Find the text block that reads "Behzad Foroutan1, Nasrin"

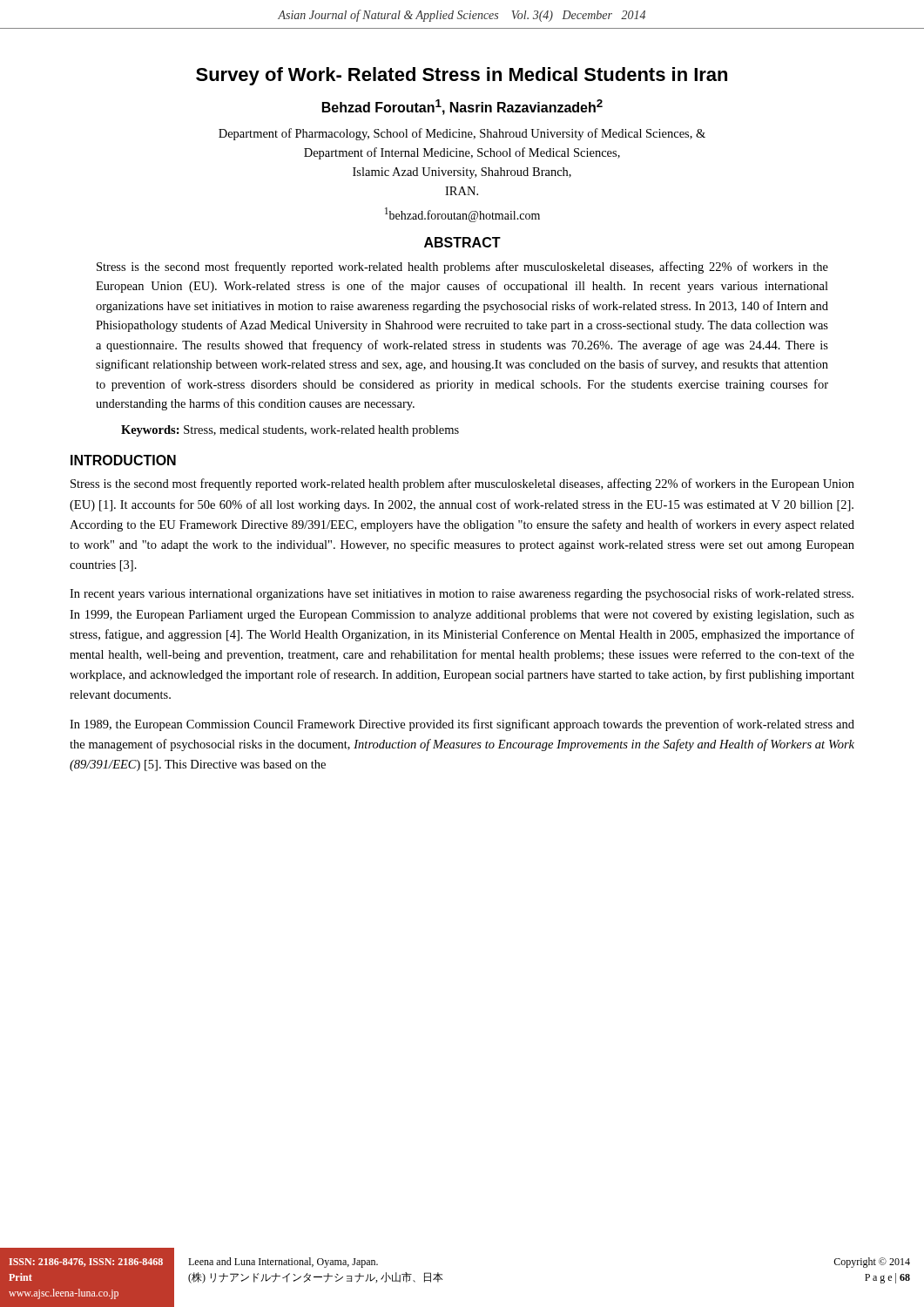tap(462, 106)
